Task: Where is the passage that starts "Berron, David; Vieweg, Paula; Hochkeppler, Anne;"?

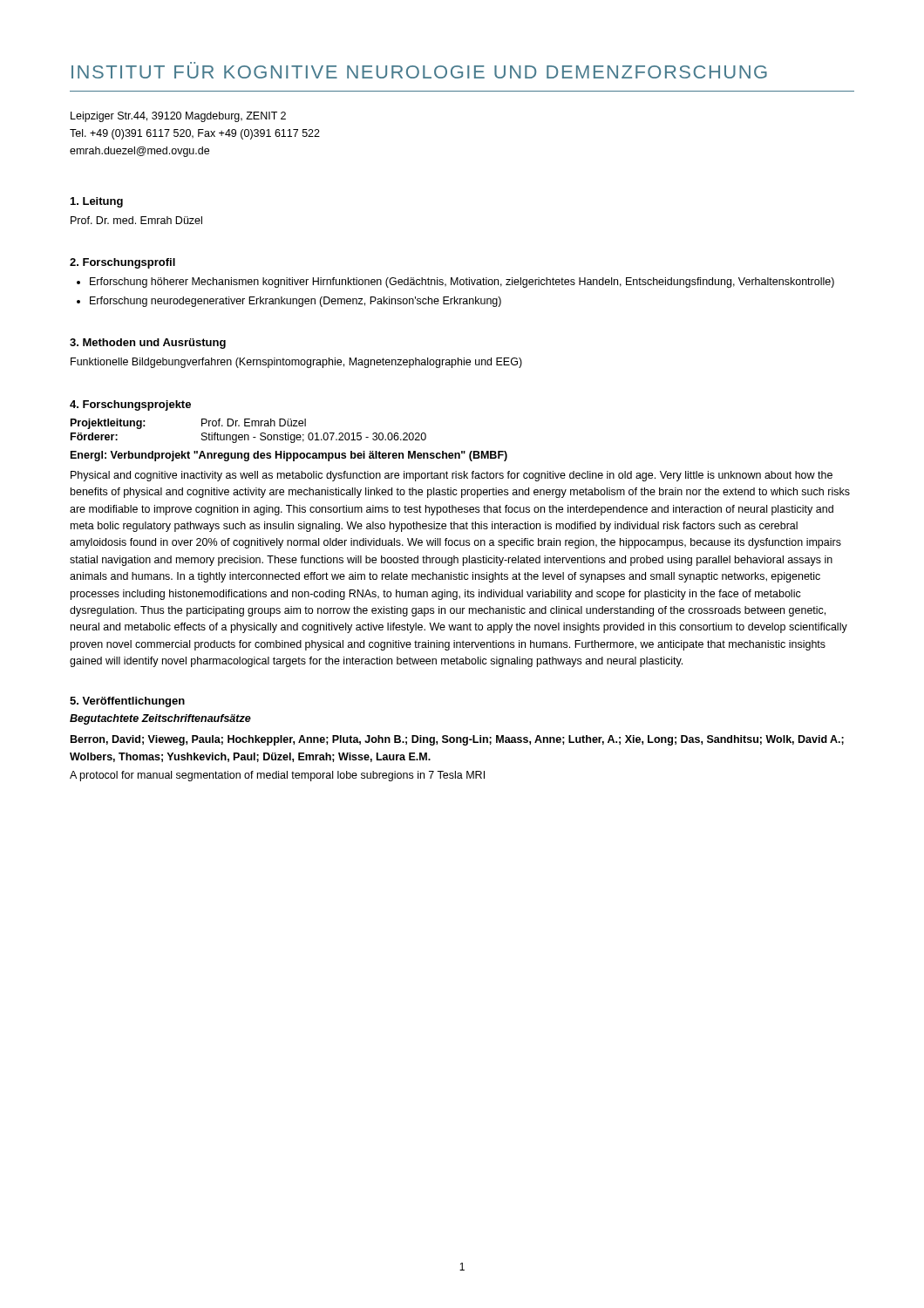Action: click(457, 740)
